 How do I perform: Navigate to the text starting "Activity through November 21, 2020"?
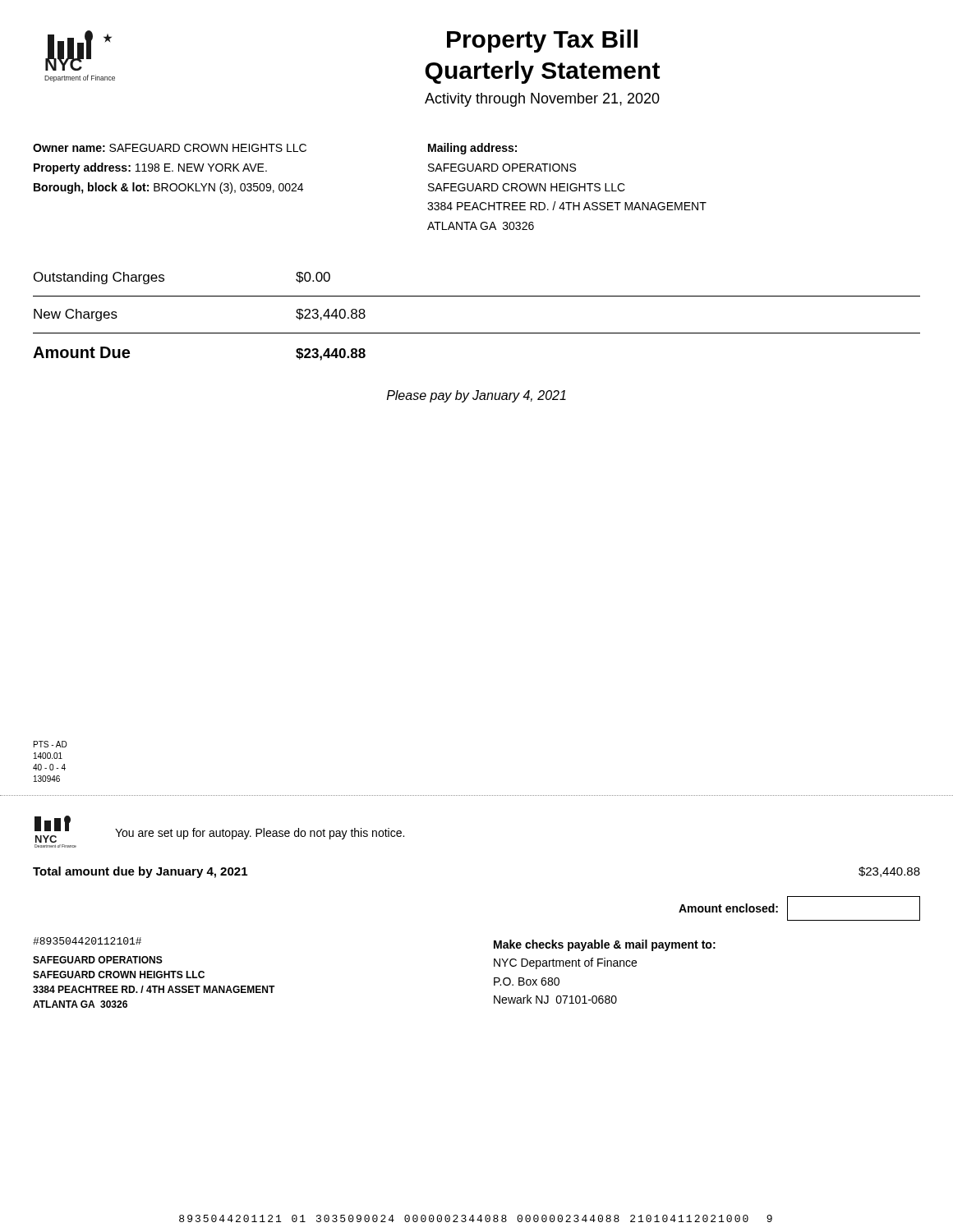pos(542,99)
